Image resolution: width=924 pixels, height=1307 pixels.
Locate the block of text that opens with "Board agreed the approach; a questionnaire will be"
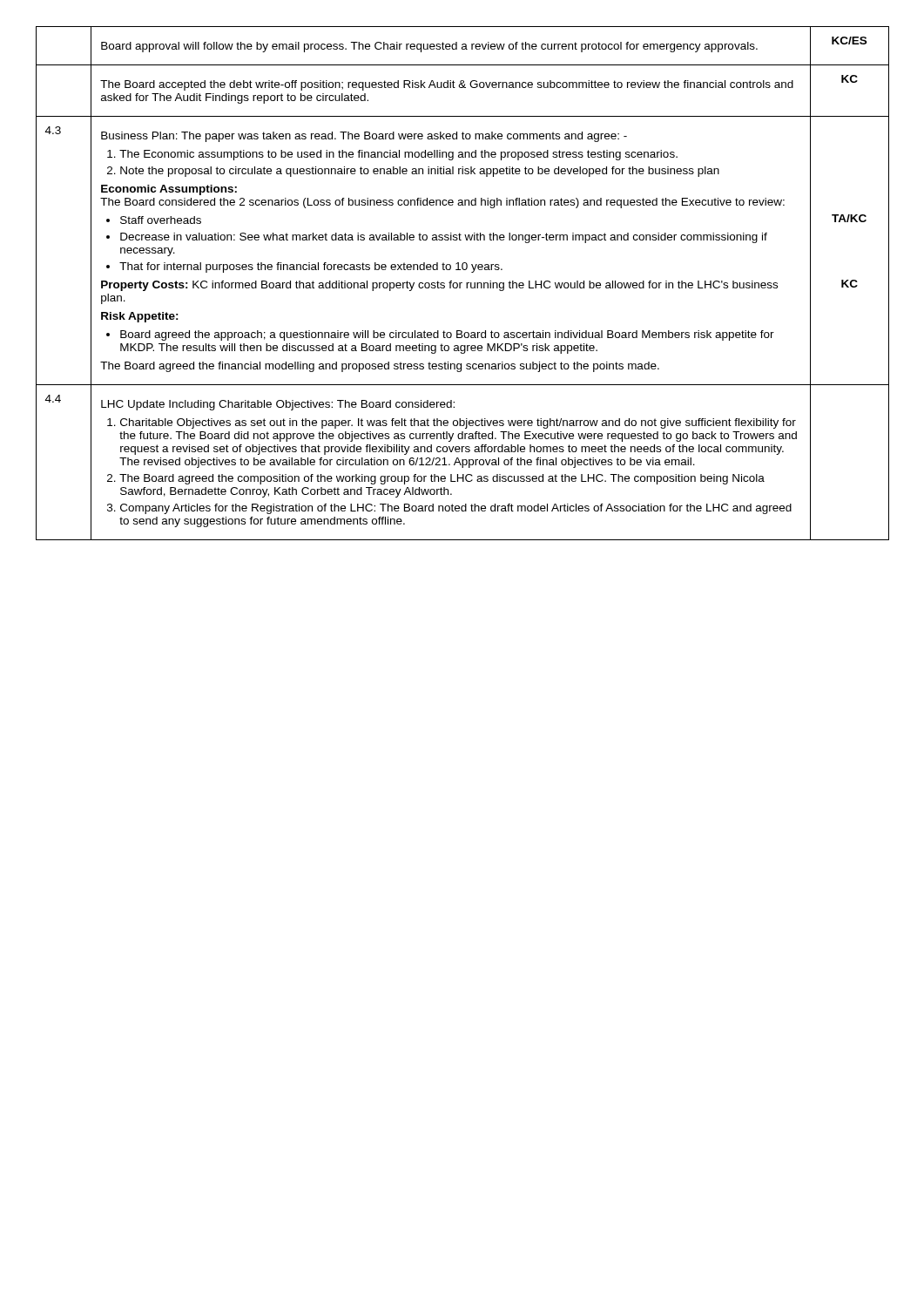447,341
